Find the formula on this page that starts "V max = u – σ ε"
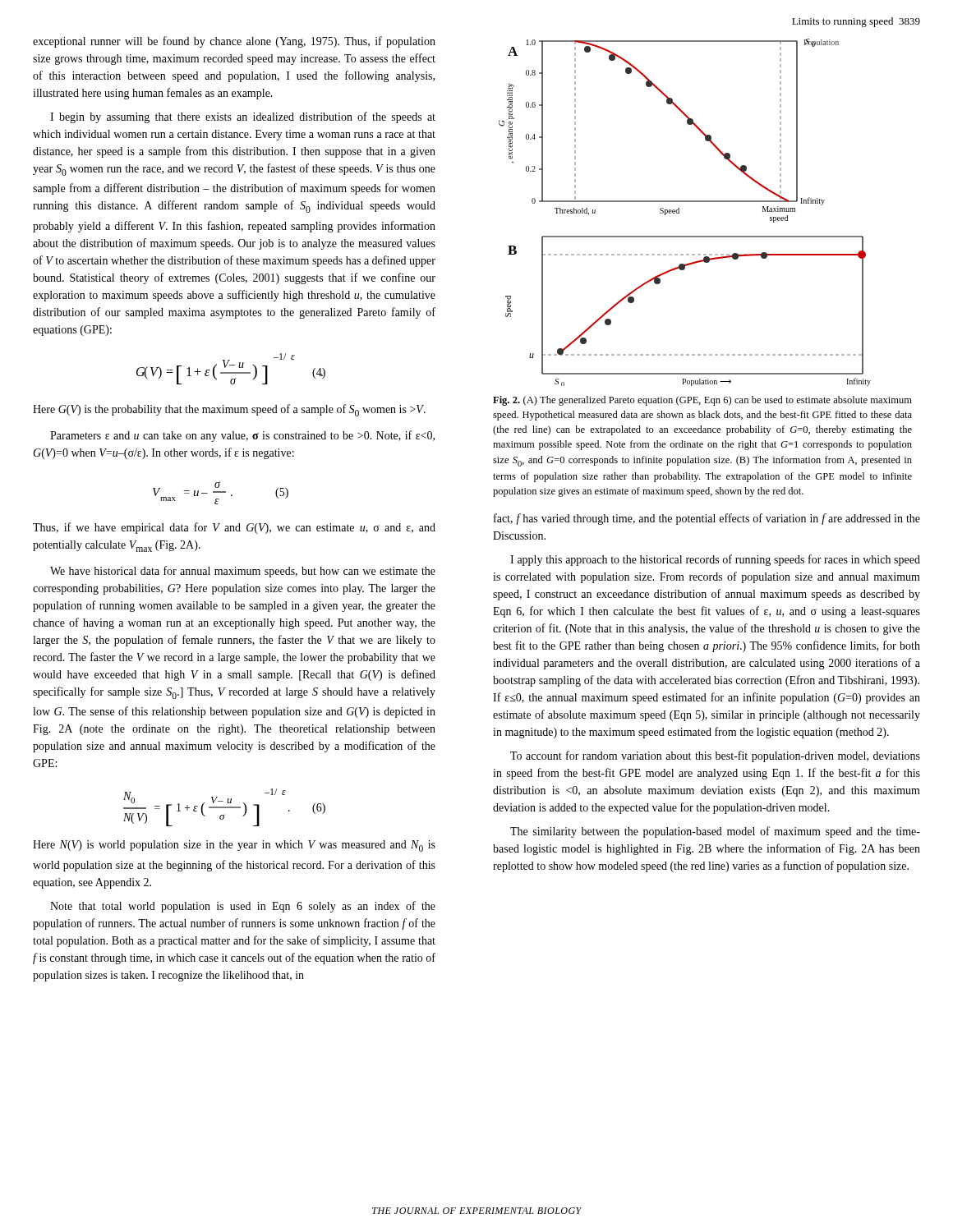Image resolution: width=953 pixels, height=1232 pixels. point(234,491)
